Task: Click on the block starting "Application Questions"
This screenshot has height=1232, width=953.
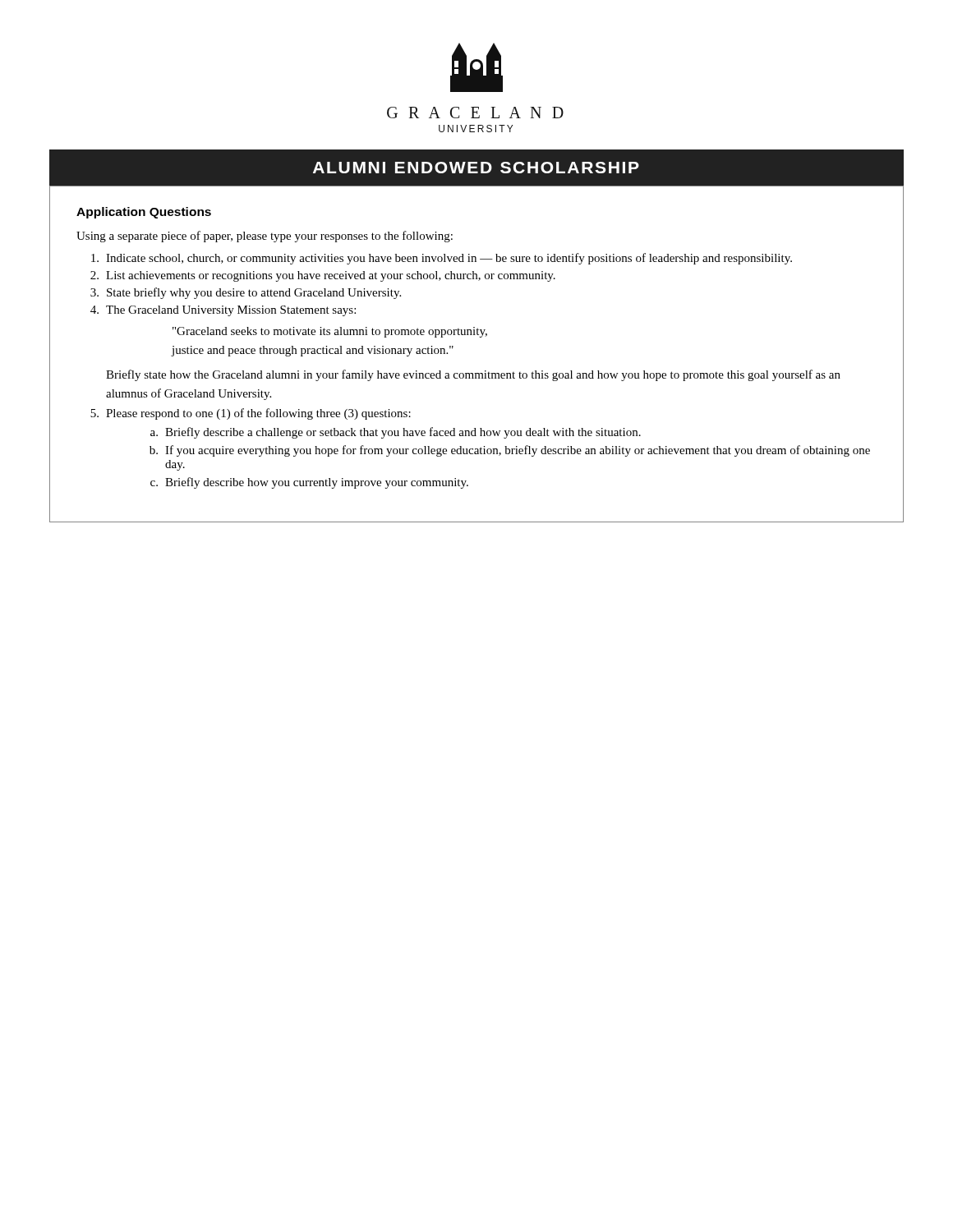Action: point(144,211)
